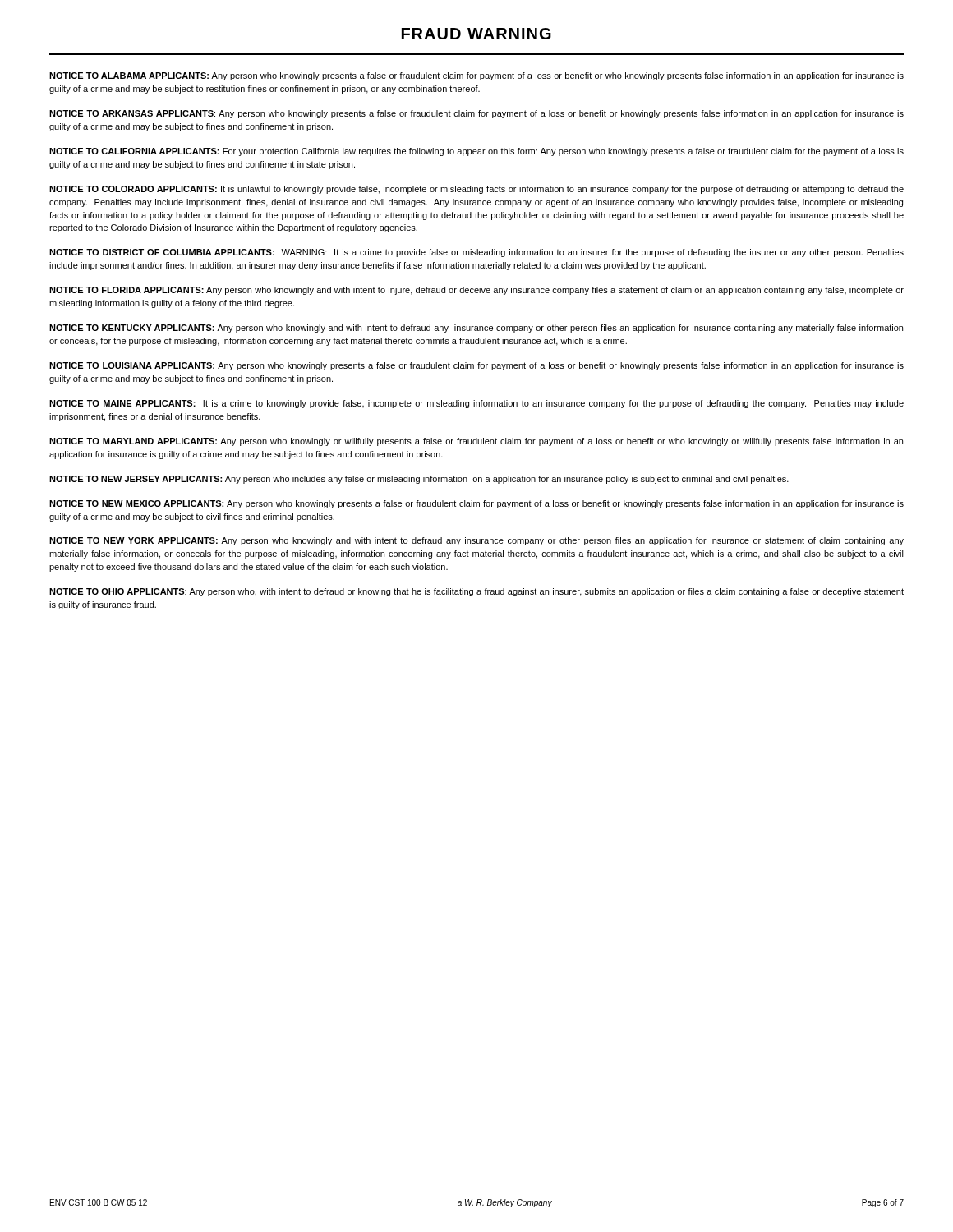Point to the block beginning "NOTICE TO ALABAMA APPLICANTS: Any person"
Viewport: 953px width, 1232px height.
point(476,83)
